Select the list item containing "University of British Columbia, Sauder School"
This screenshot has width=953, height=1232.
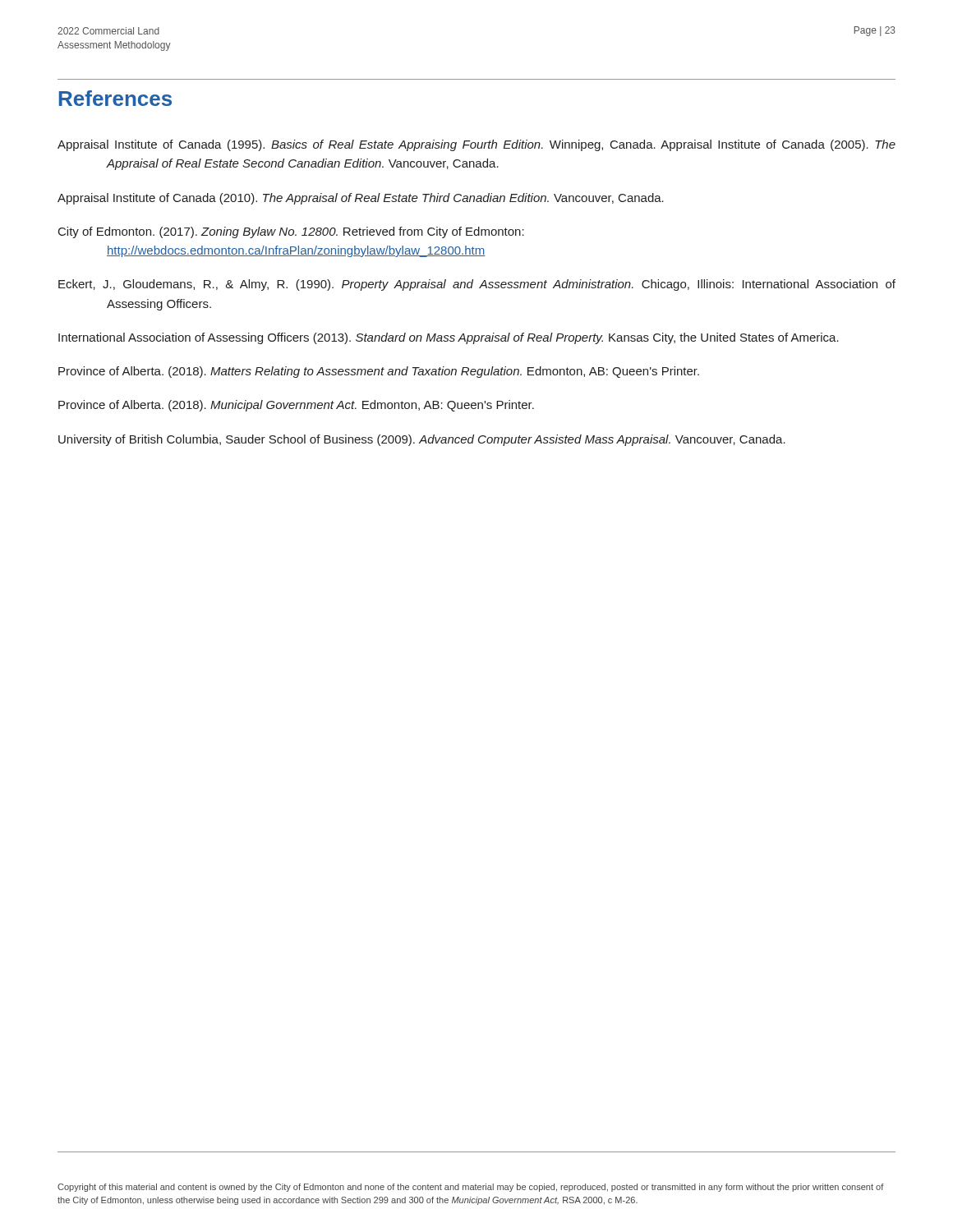(422, 439)
